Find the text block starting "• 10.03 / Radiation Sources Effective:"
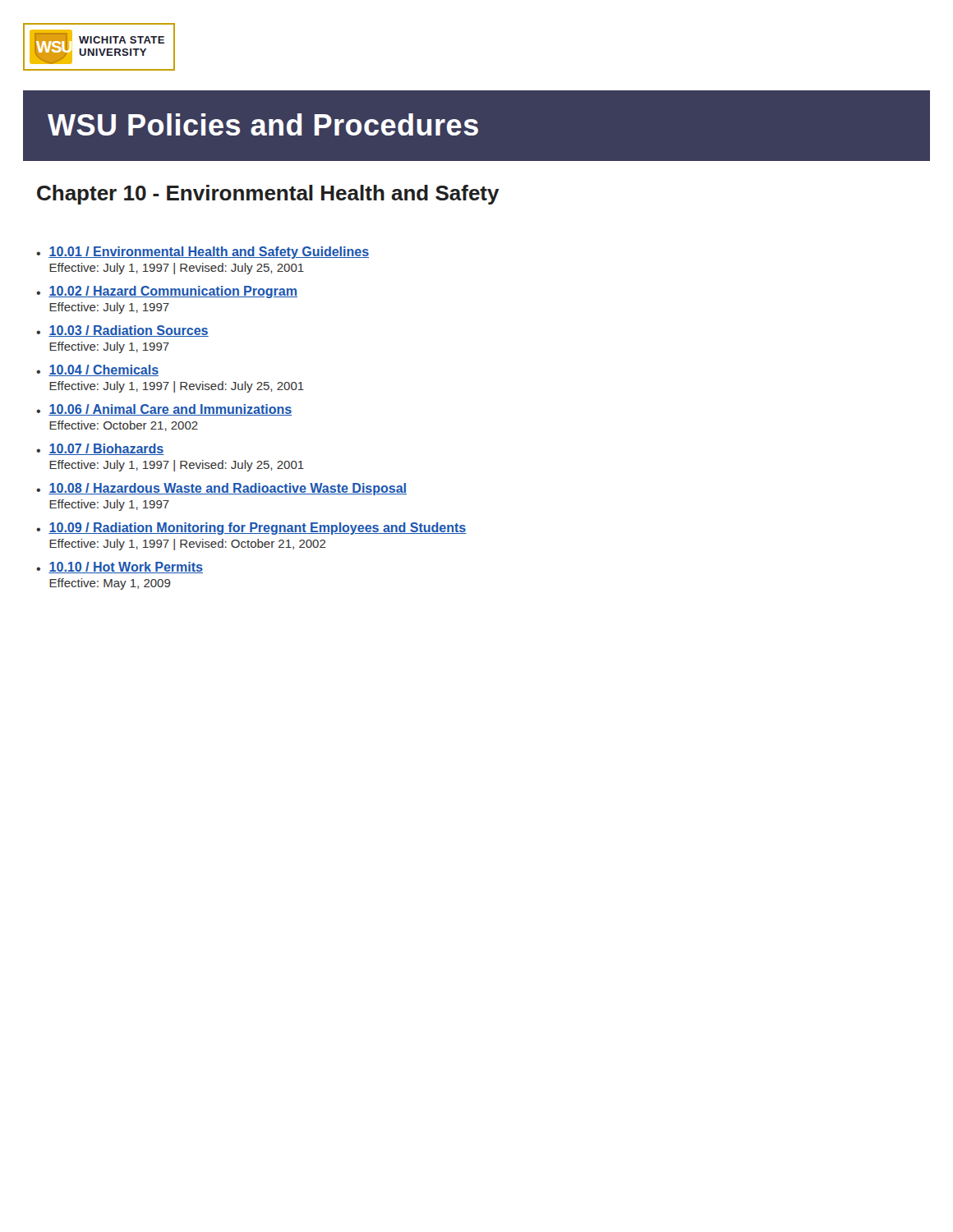The height and width of the screenshot is (1232, 953). (x=122, y=342)
